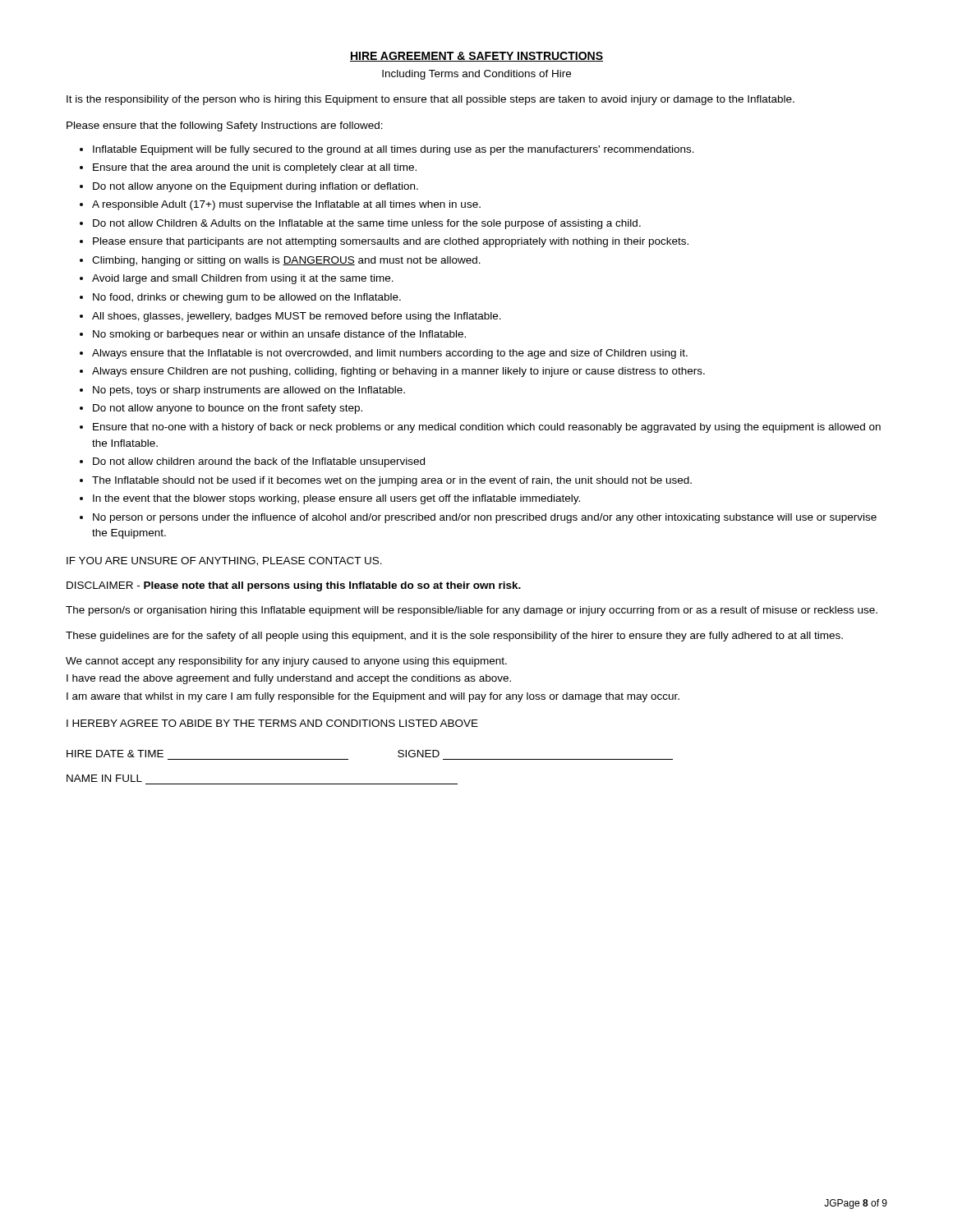
Task: Select the text block that reads "It is the responsibility of"
Action: [x=430, y=99]
